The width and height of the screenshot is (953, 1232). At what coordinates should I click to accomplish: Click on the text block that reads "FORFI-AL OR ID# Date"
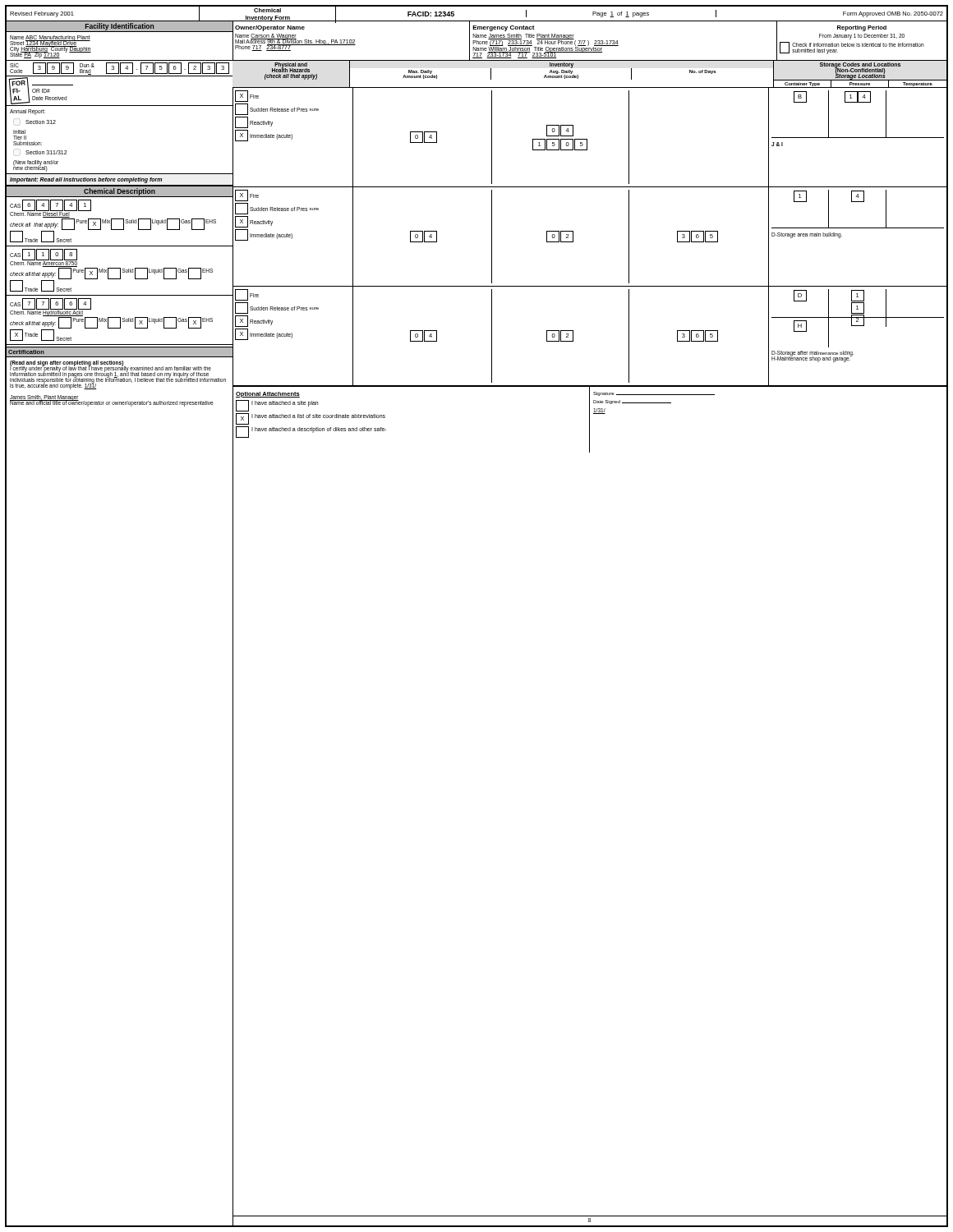(120, 91)
